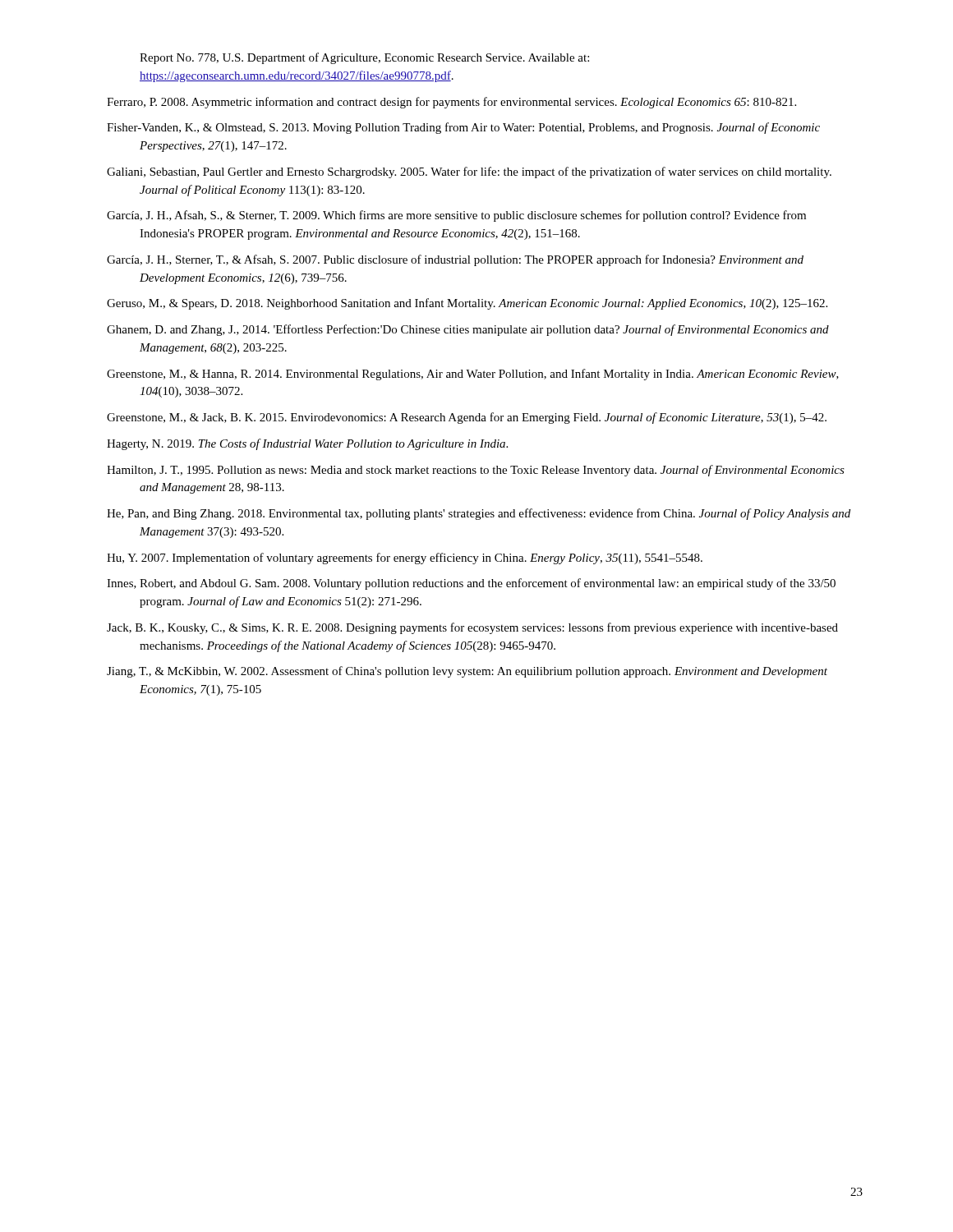Click the passage that begins "García, J. H., Sterner, T., & Afsah, S."
The image size is (953, 1232).
point(455,268)
